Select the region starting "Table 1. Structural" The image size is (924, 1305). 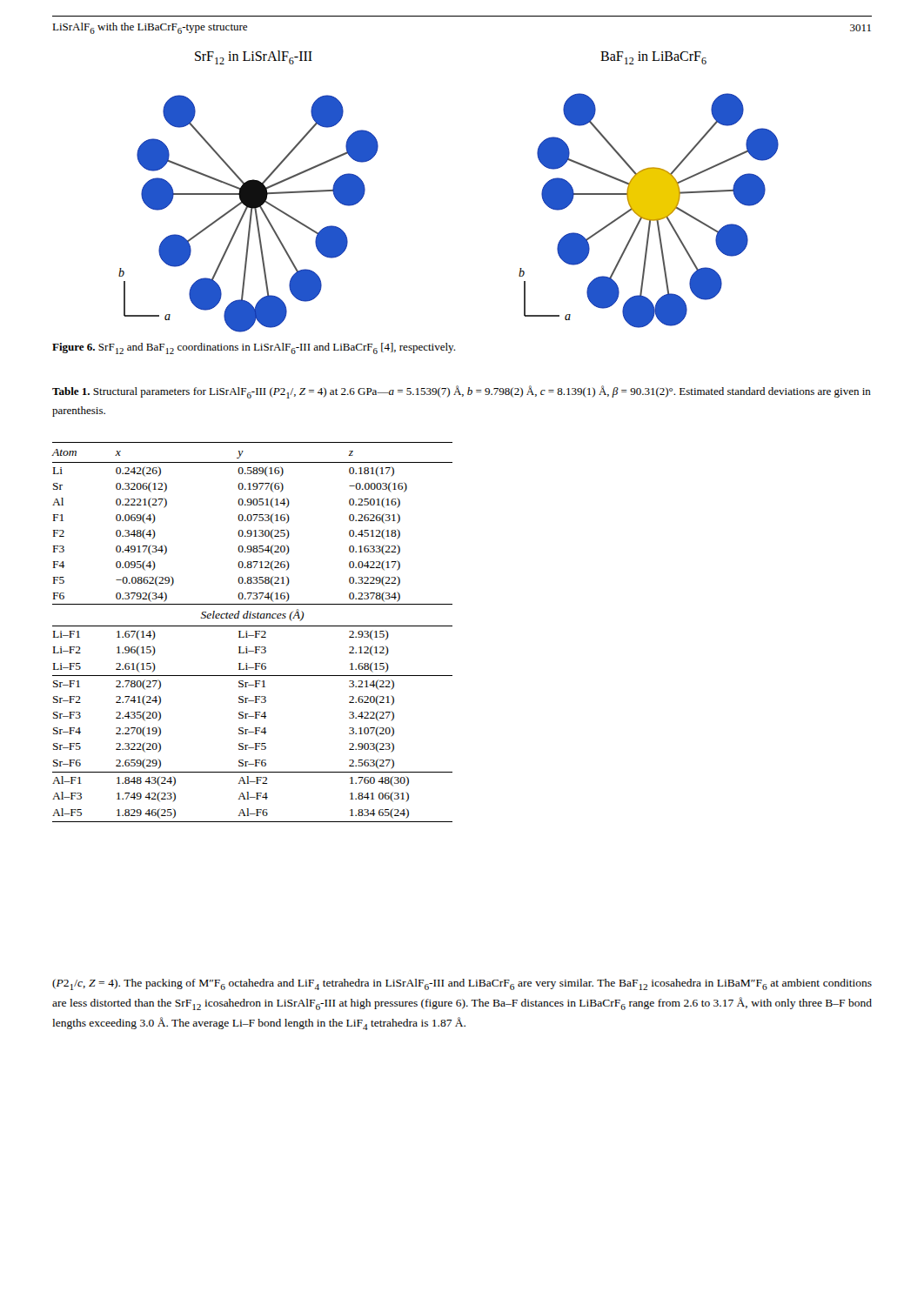click(461, 401)
